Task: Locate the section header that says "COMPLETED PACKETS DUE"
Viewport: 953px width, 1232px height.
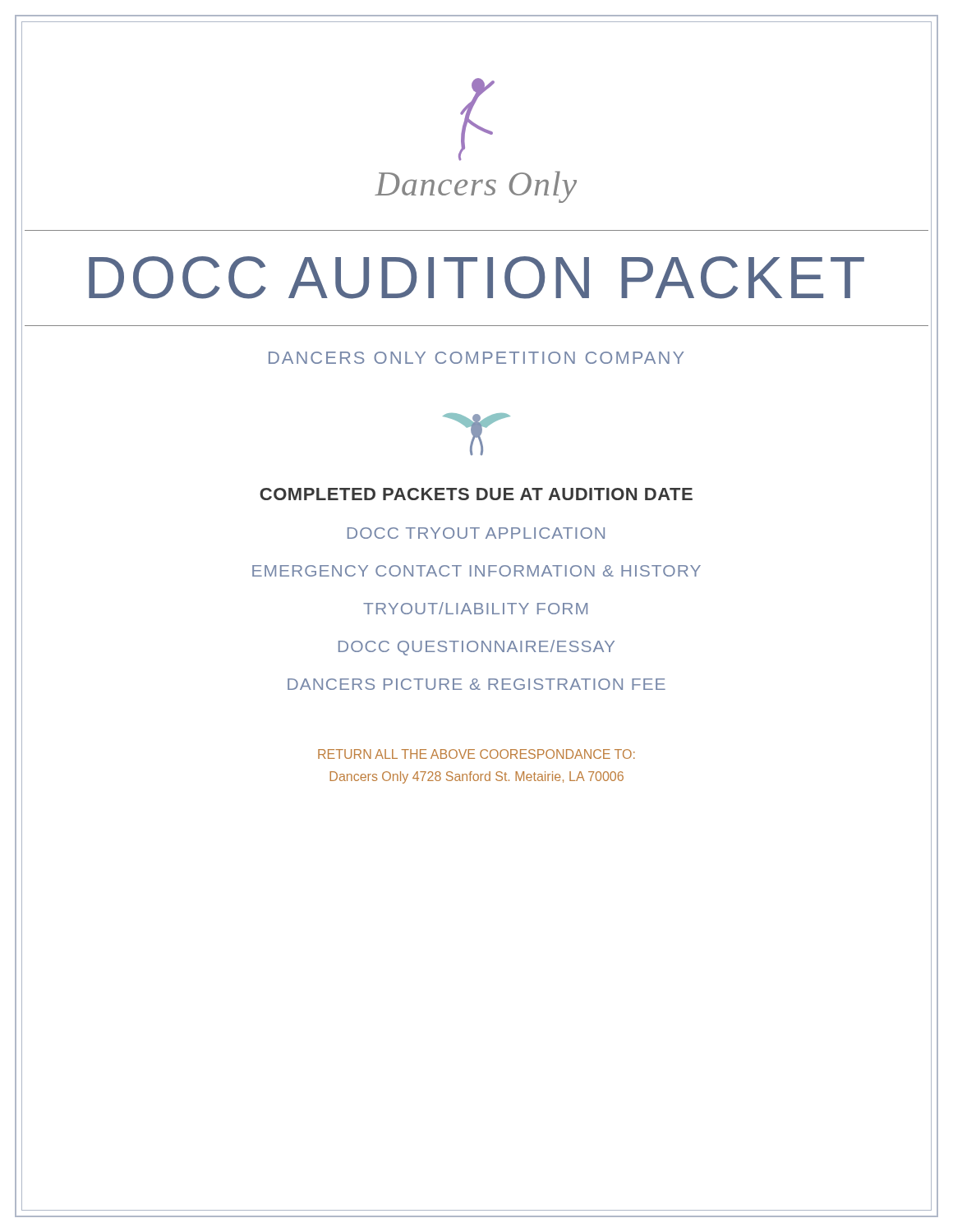Action: 476,494
